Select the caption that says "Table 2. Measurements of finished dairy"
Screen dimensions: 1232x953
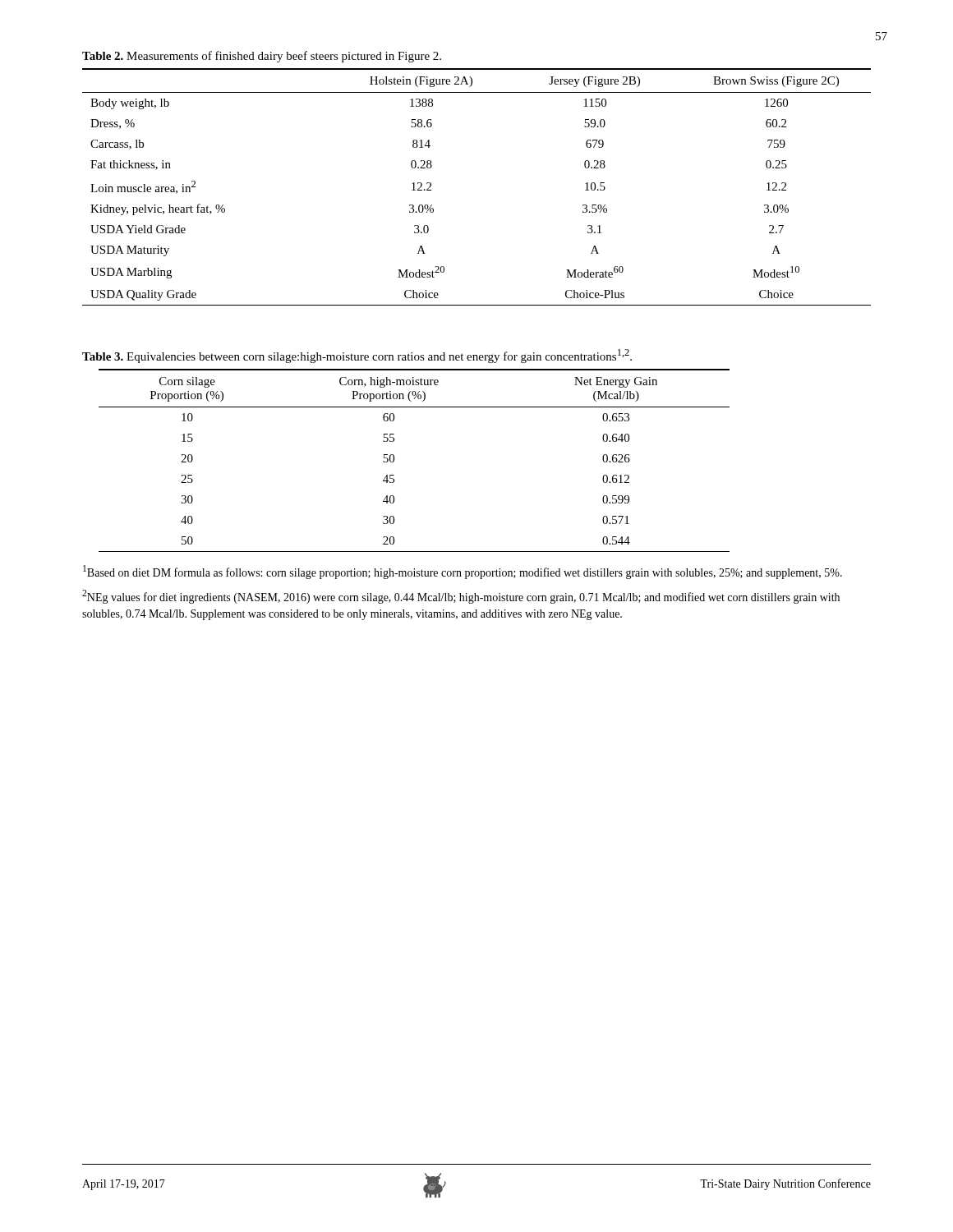click(x=262, y=56)
